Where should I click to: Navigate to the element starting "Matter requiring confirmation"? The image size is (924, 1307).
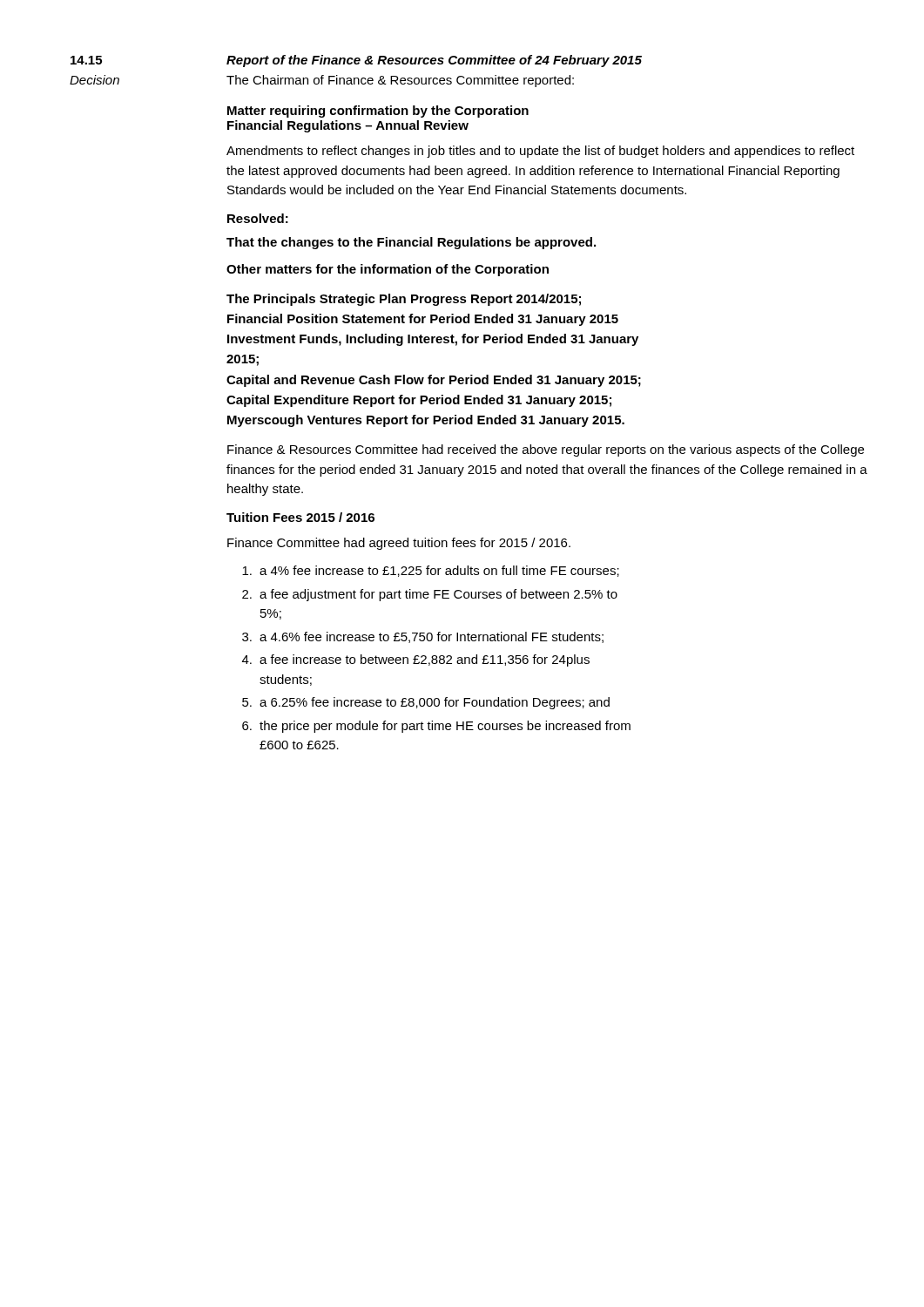pos(378,118)
